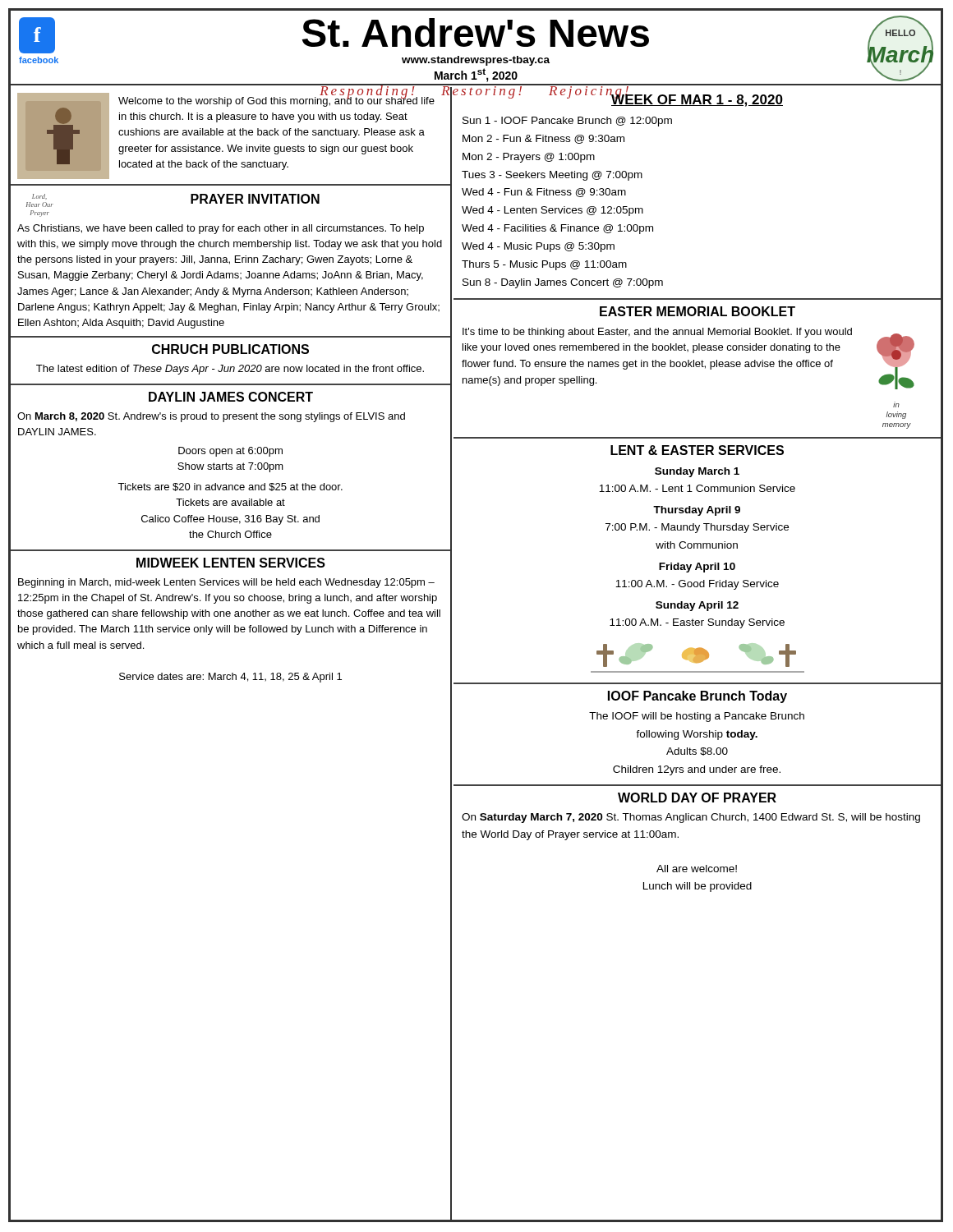Viewport: 953px width, 1232px height.
Task: Click on the list item containing "Mon 2 - Prayers @ 1:00pm"
Action: point(528,156)
